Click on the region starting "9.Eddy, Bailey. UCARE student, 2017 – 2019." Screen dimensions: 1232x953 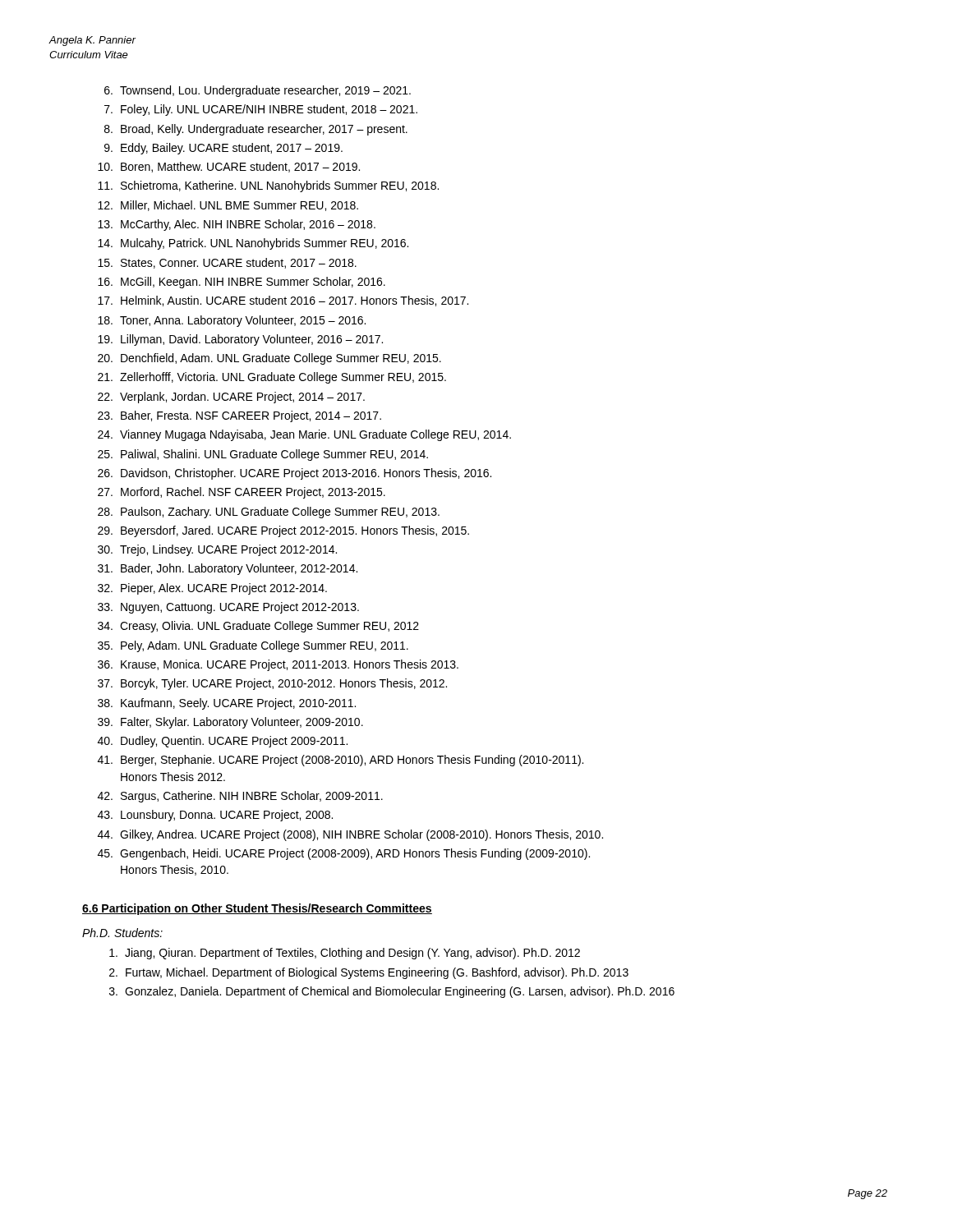[x=223, y=149]
